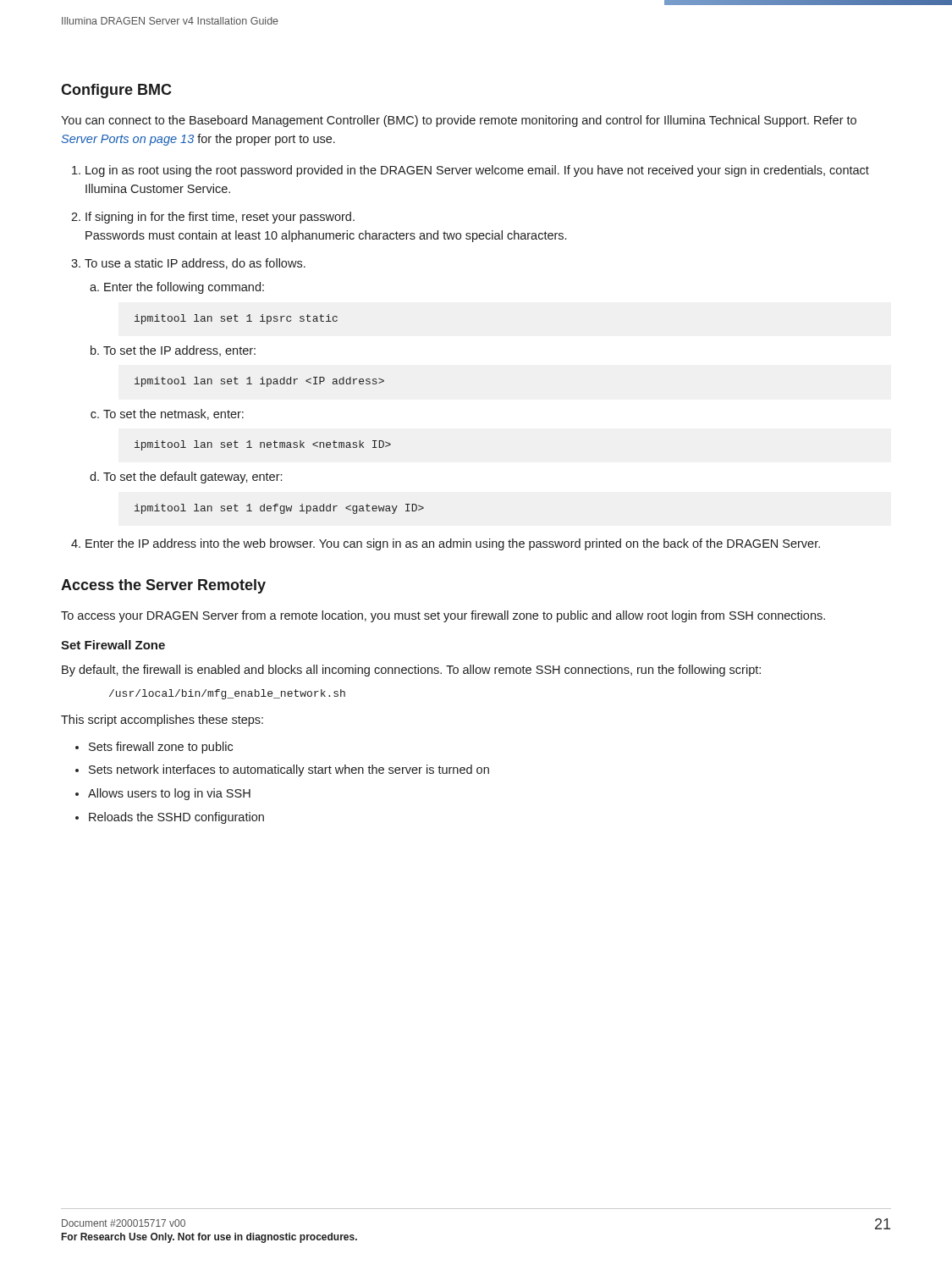Screen dimensions: 1270x952
Task: Locate the text block starting "Allows users to log in via SSH"
Action: [170, 793]
